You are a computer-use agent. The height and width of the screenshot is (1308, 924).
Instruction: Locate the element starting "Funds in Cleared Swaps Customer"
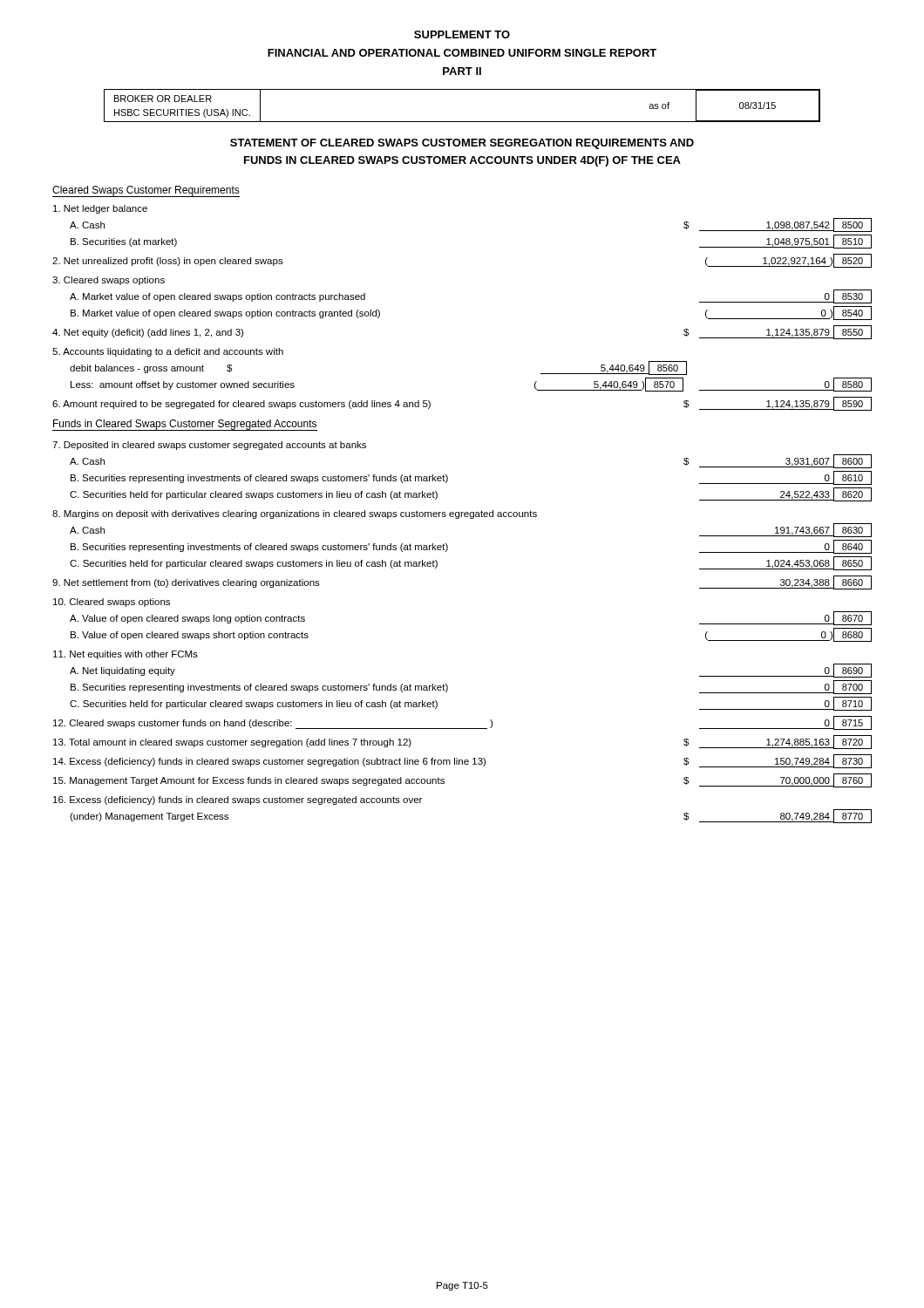[x=185, y=424]
